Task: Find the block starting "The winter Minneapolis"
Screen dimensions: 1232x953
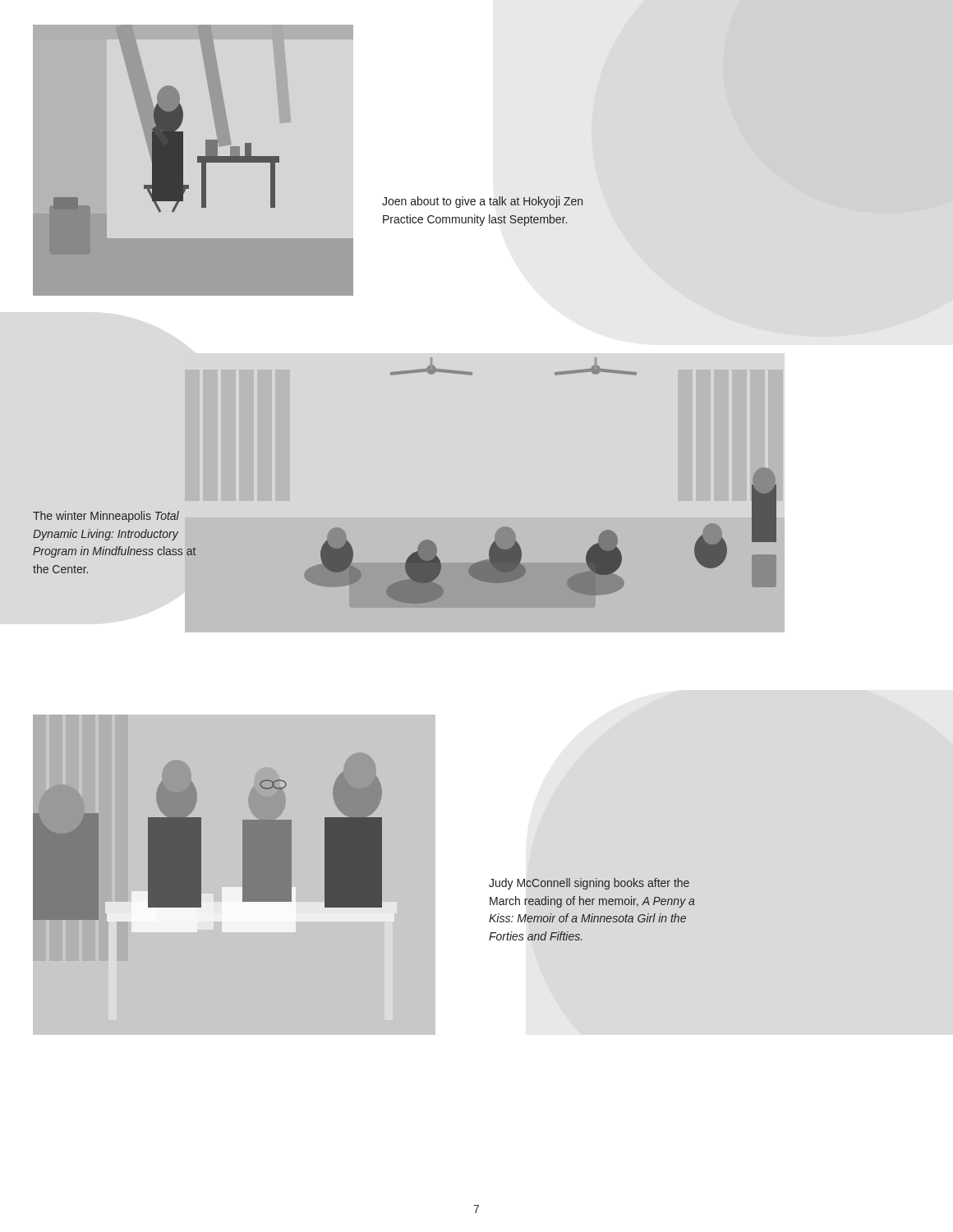Action: click(114, 543)
